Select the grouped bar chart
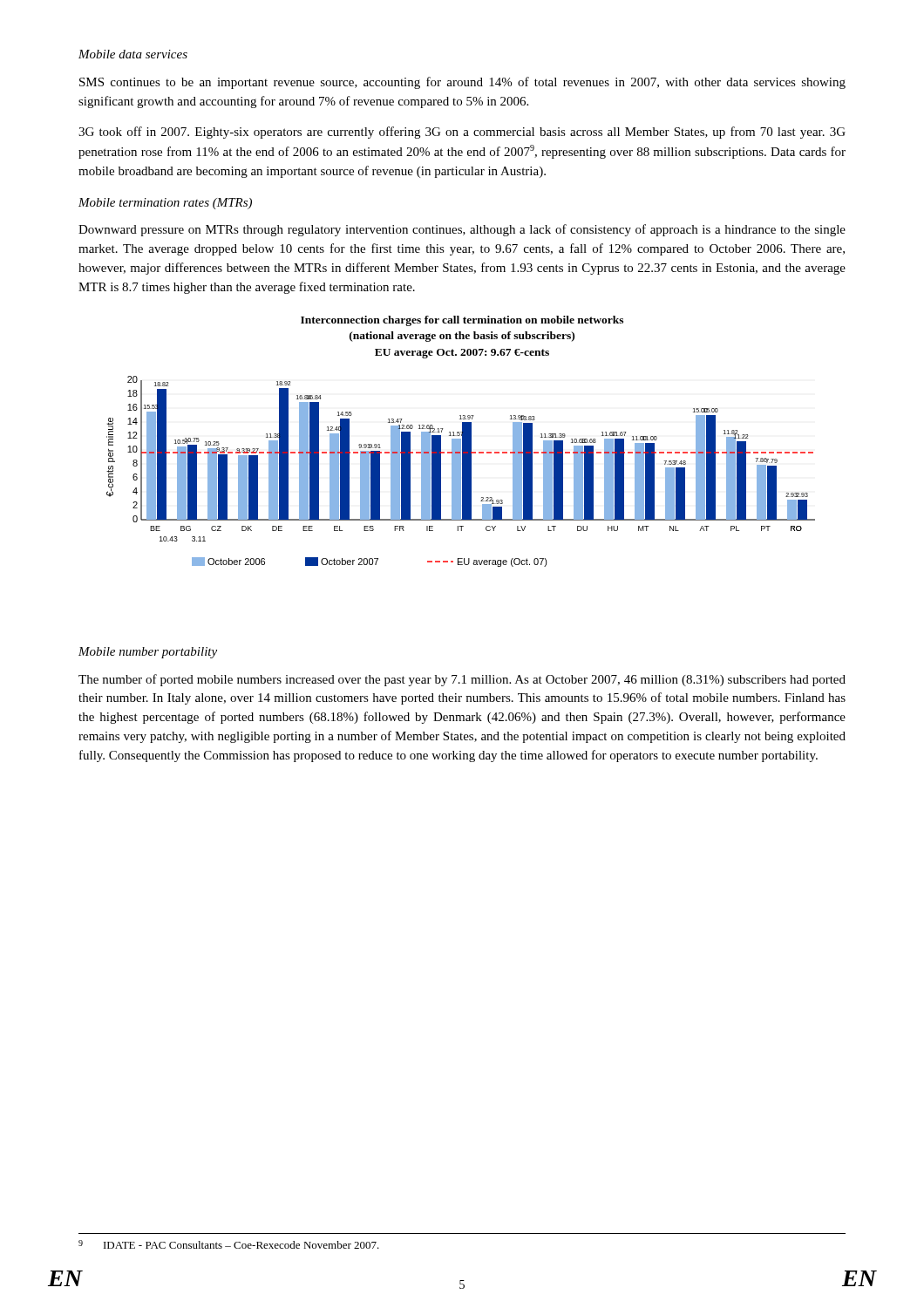Screen dimensions: 1308x924 (x=462, y=474)
